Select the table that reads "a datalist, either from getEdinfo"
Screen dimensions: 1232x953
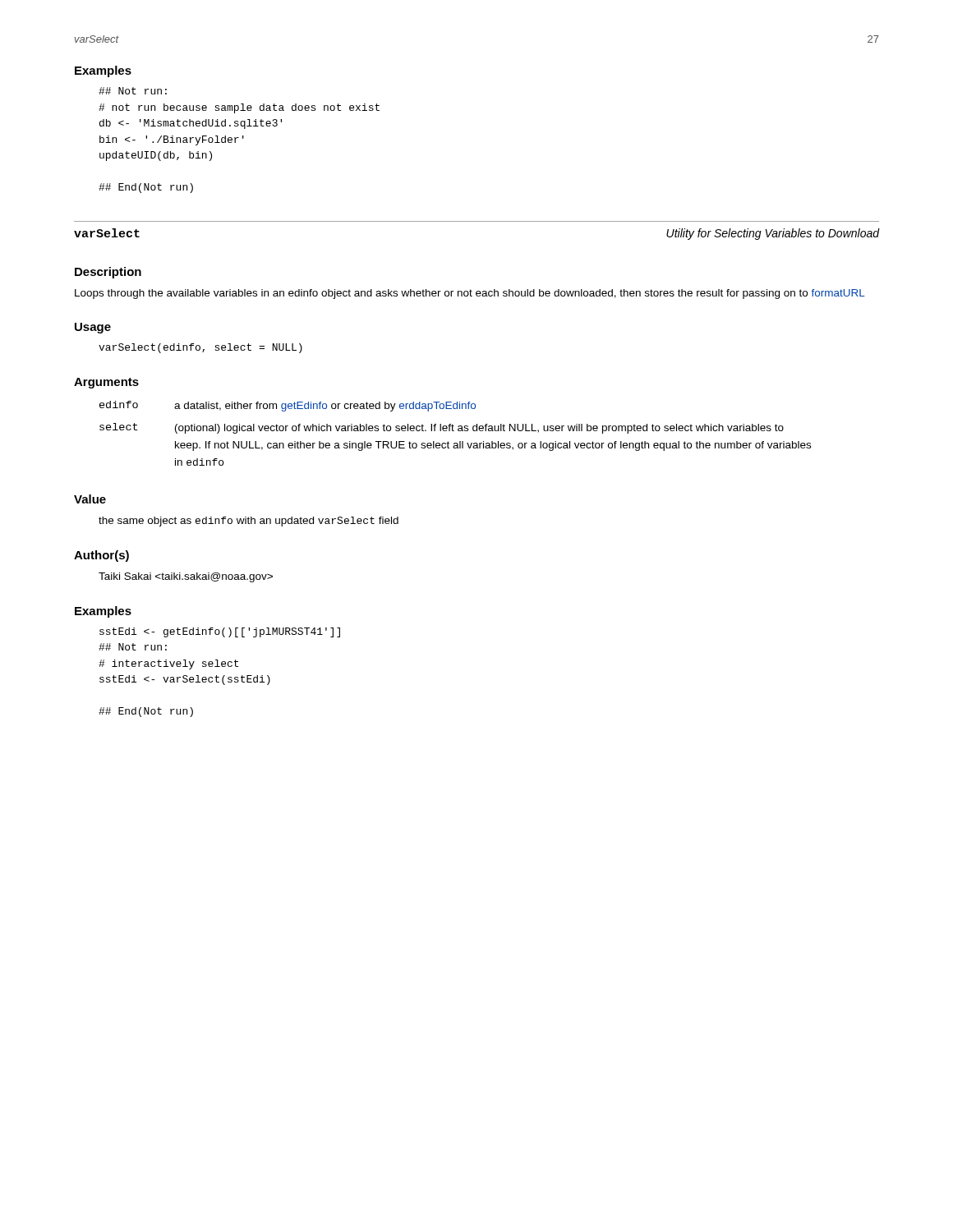[476, 434]
